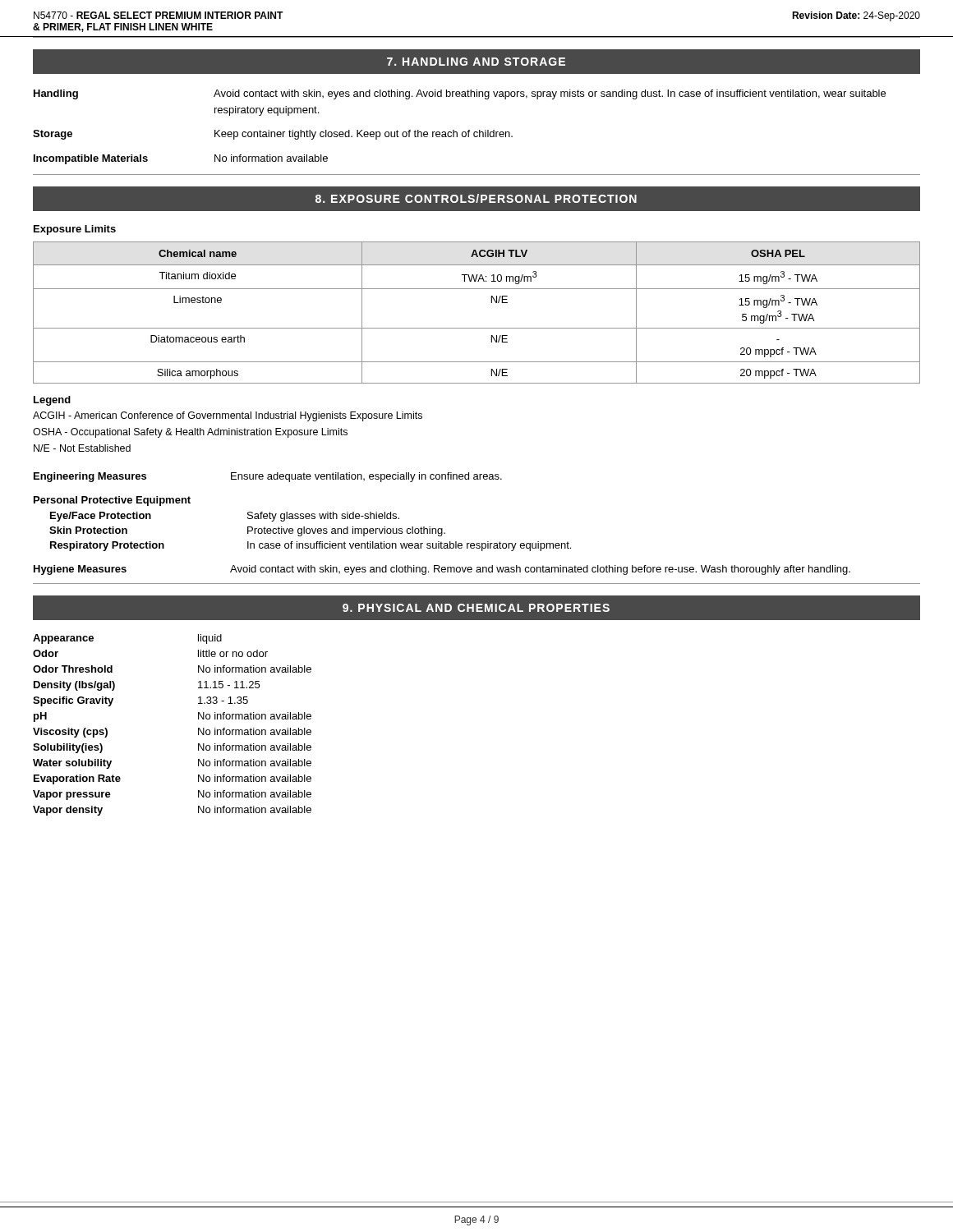Click on the text block that reads "Hygiene Measures Avoid contact with skin, eyes and"
Screen dimensions: 1232x953
476,569
